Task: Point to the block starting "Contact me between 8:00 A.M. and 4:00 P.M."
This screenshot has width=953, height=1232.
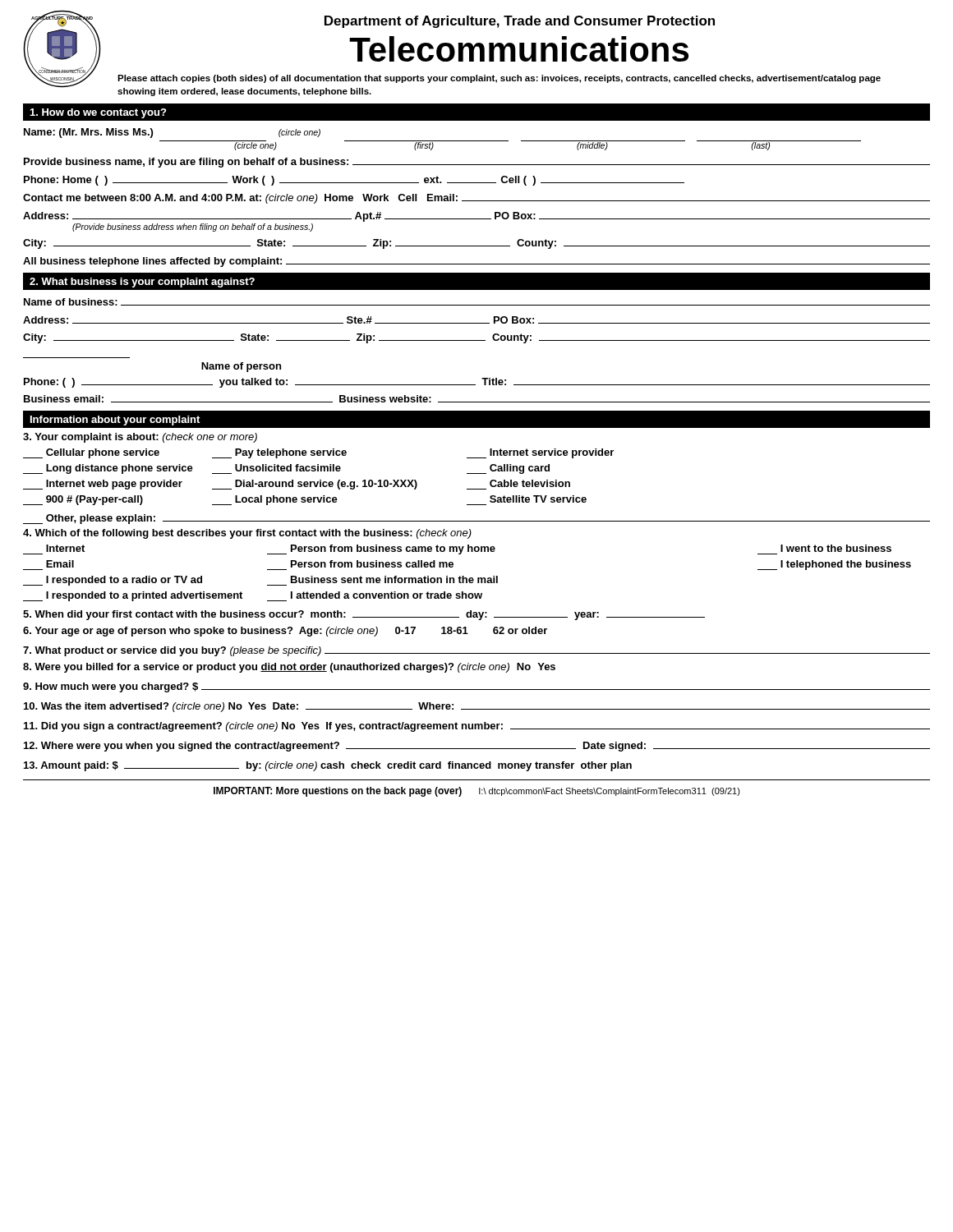Action: pyautogui.click(x=476, y=196)
